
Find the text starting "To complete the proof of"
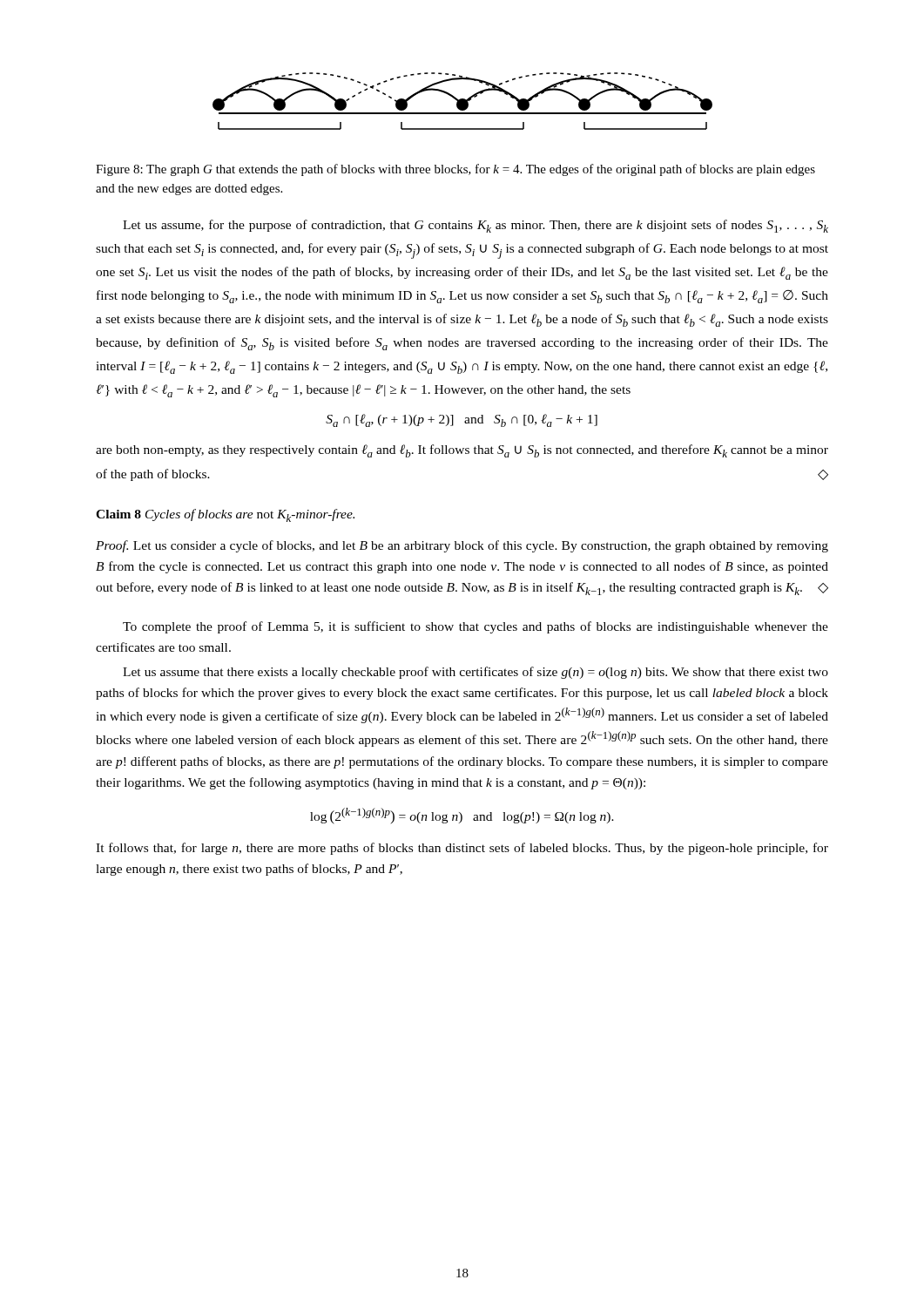point(462,637)
